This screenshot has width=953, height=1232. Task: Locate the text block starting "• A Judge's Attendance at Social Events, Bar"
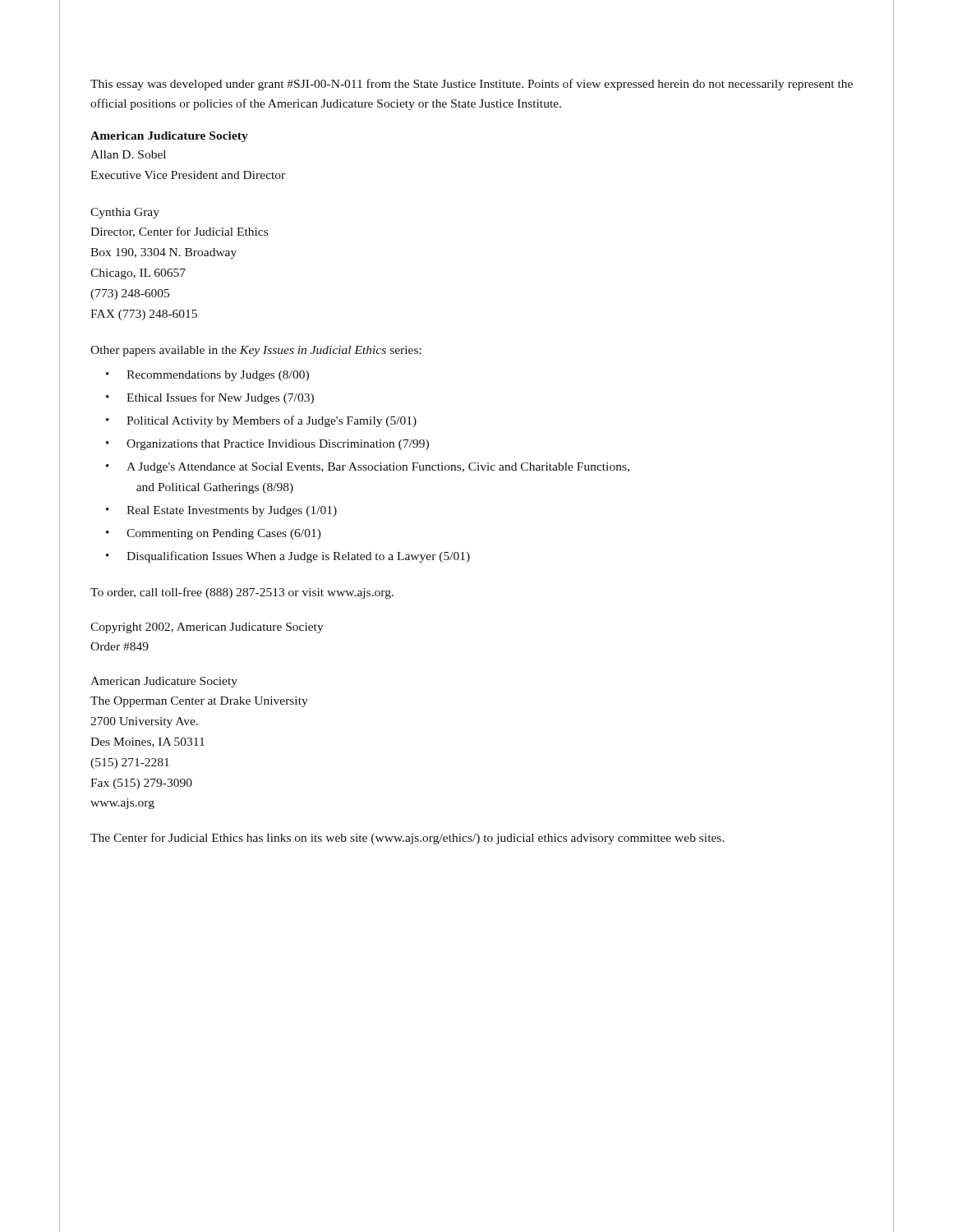coord(368,477)
